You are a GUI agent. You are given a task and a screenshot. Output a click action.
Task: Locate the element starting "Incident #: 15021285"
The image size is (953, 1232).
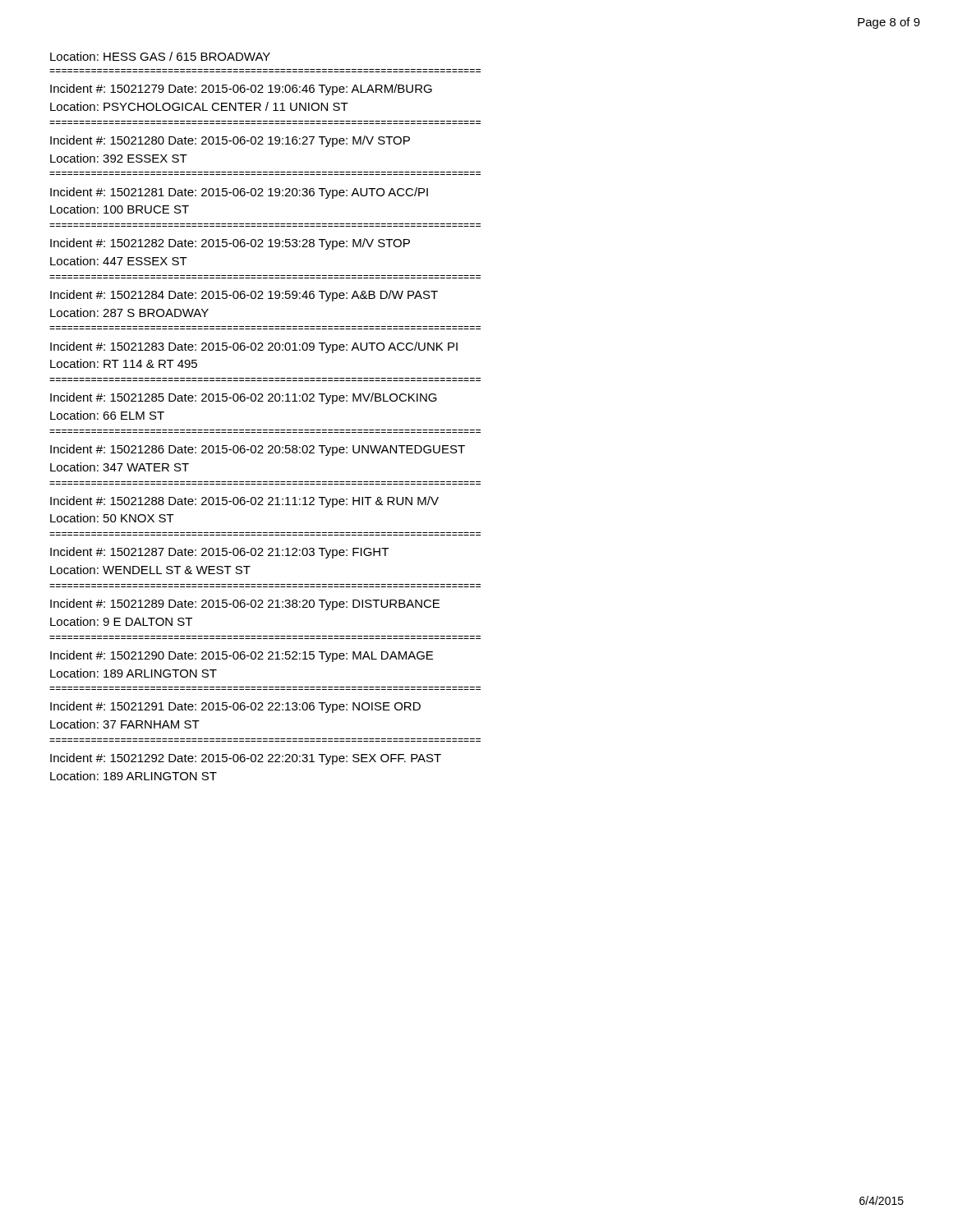[x=244, y=398]
